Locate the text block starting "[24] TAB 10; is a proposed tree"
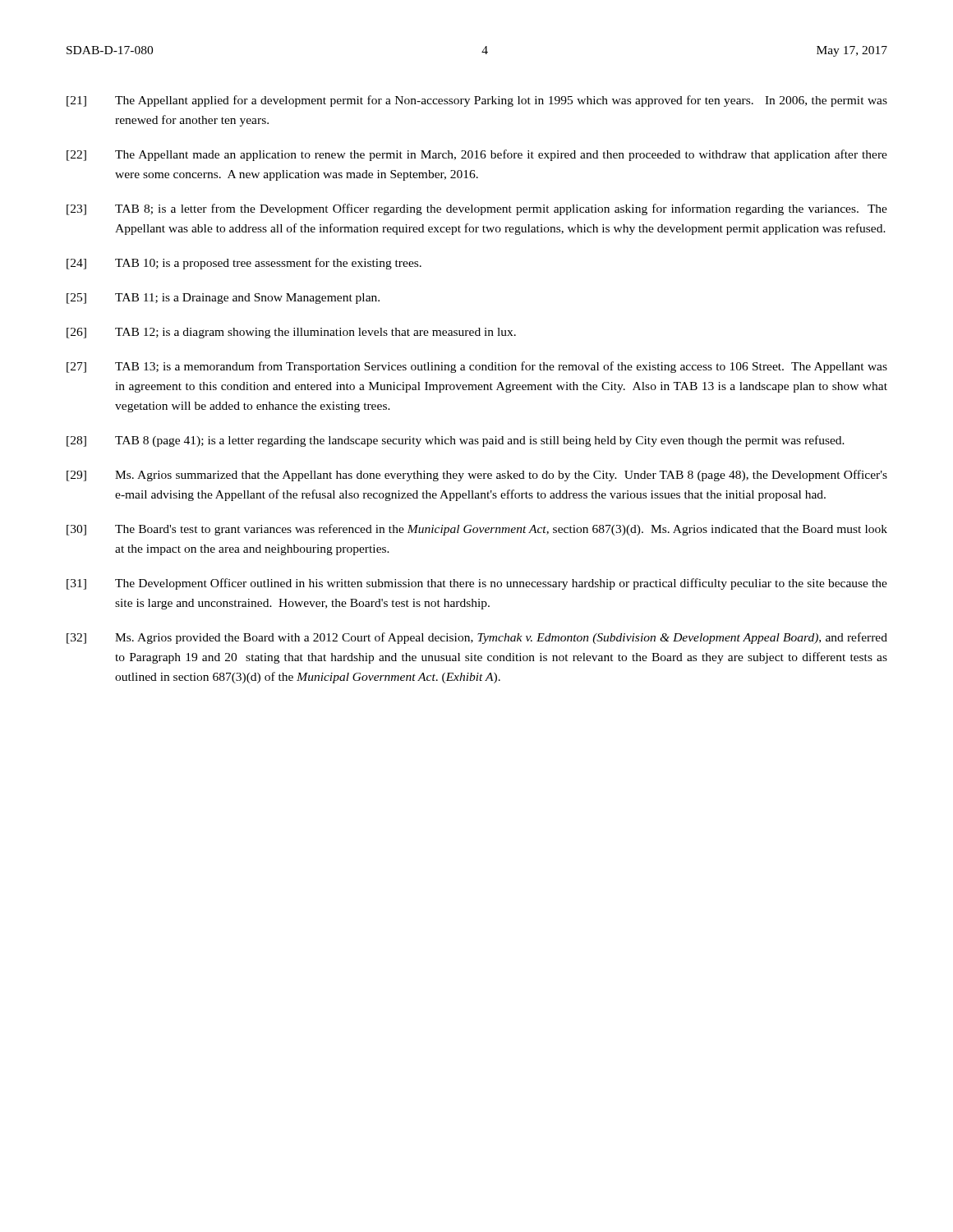The height and width of the screenshot is (1232, 953). coord(244,264)
